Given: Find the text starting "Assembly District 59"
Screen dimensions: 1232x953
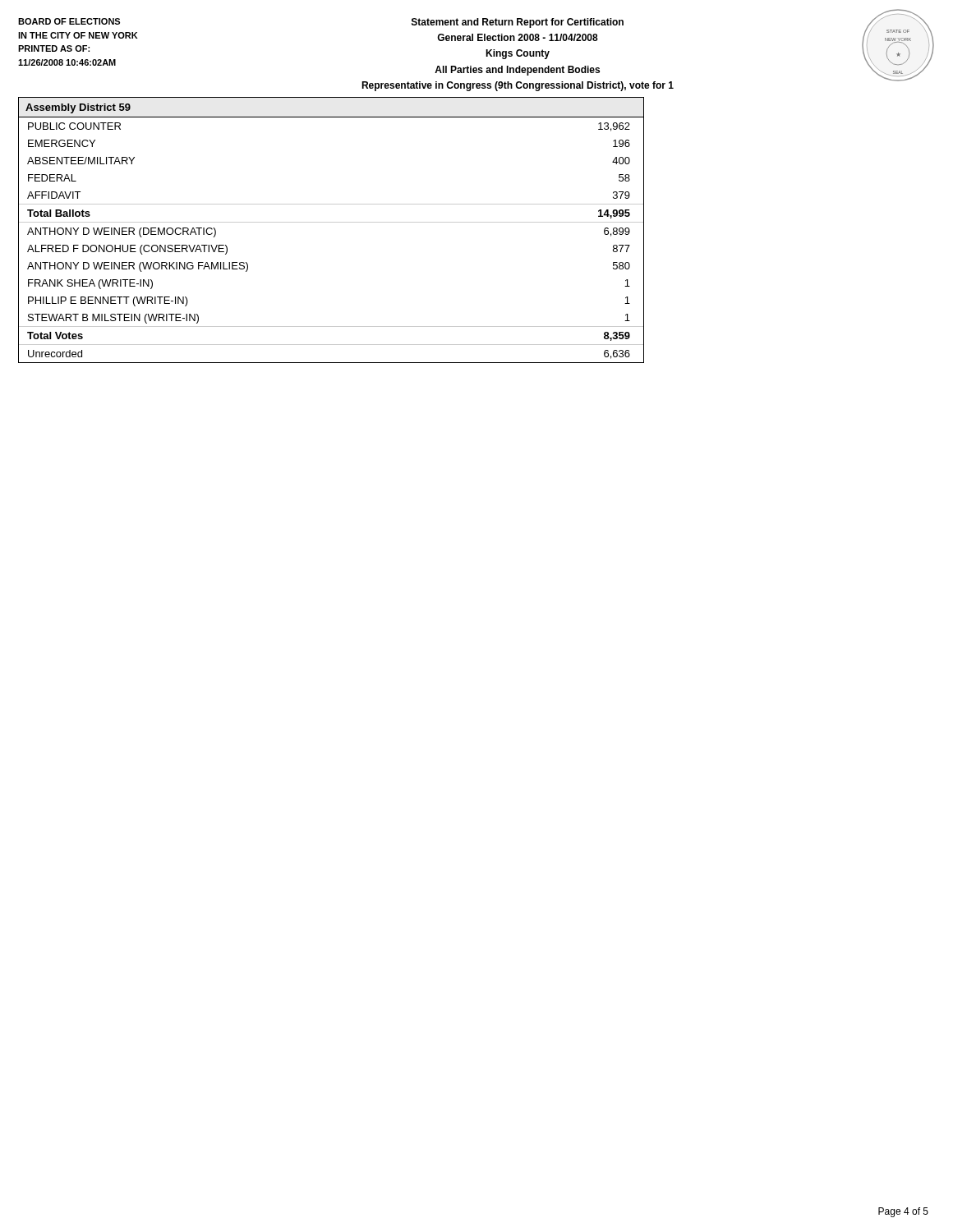Looking at the screenshot, I should 78,107.
